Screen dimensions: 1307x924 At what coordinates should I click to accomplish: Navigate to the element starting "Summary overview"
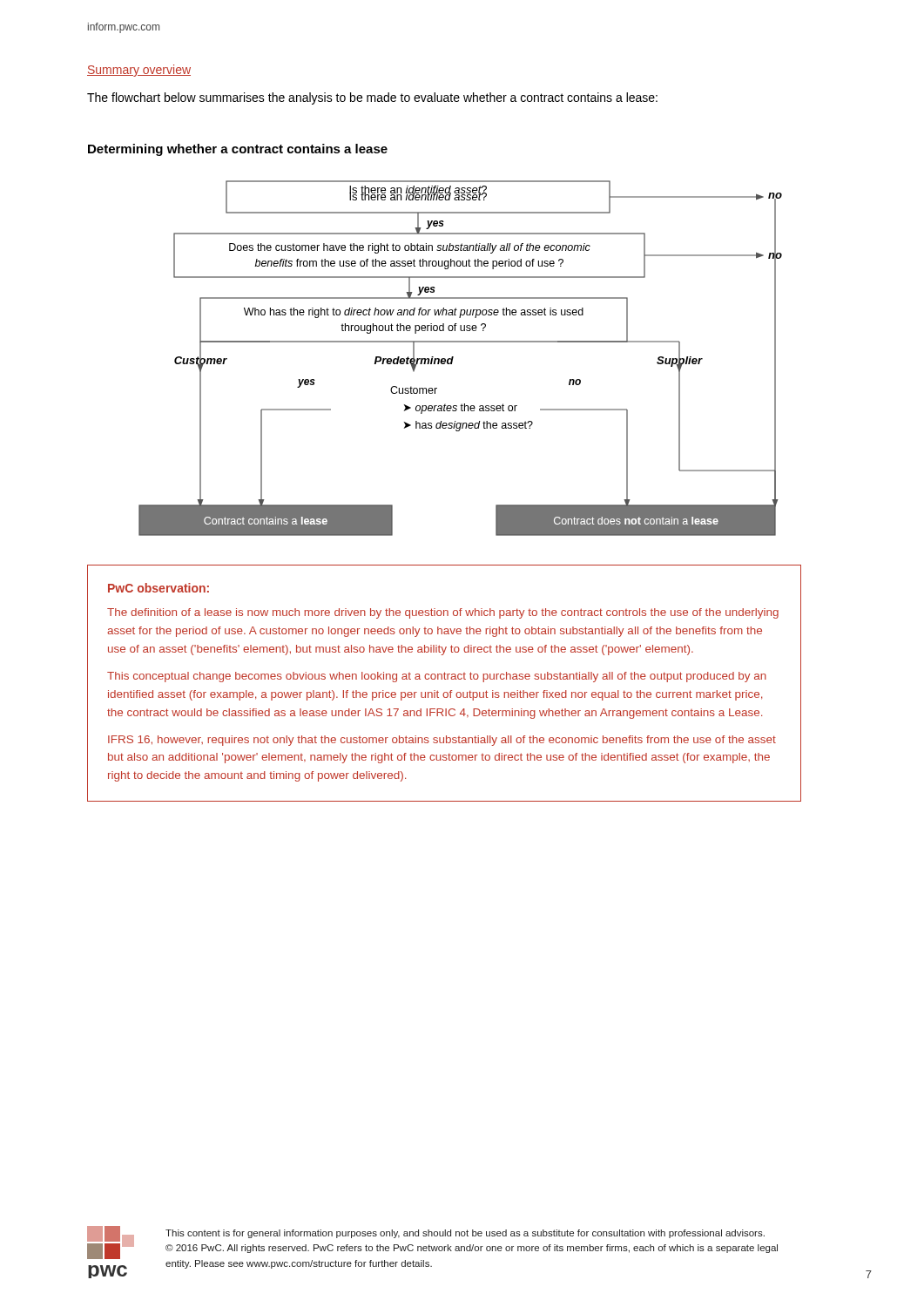(x=139, y=70)
